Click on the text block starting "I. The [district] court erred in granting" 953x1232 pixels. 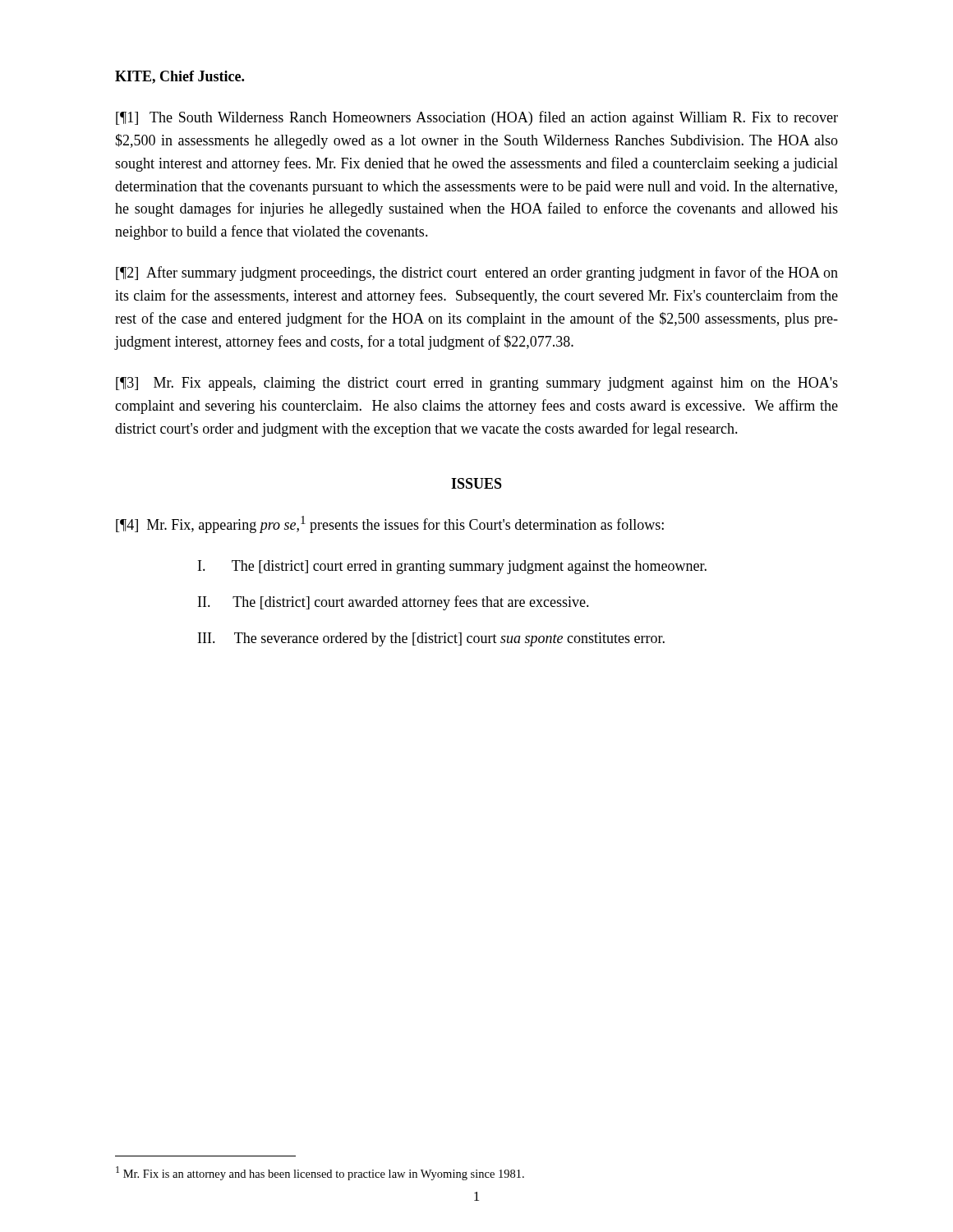[x=493, y=567]
